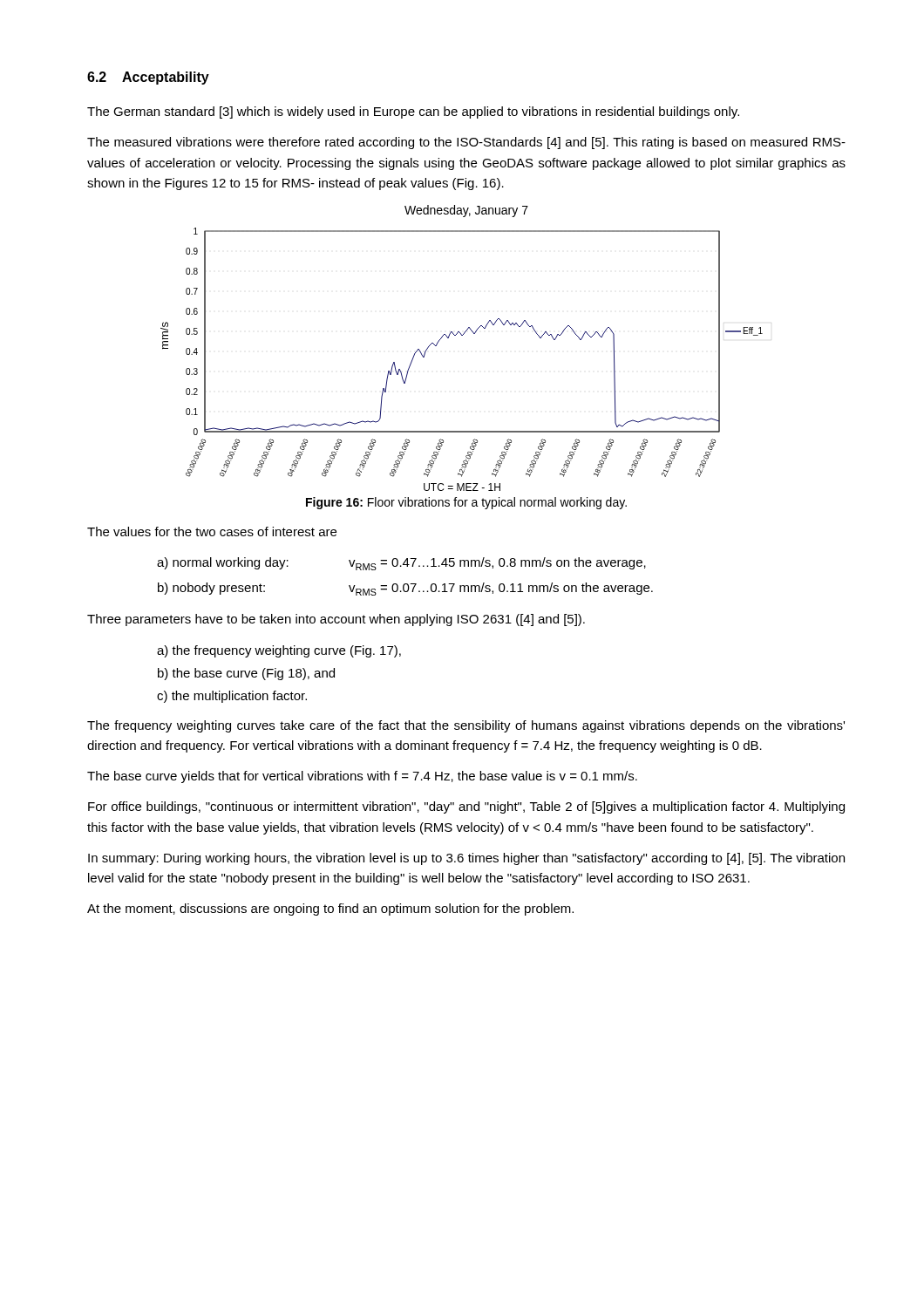Point to the block starting "For office buildings, "continuous or"
The image size is (924, 1308).
pos(466,817)
